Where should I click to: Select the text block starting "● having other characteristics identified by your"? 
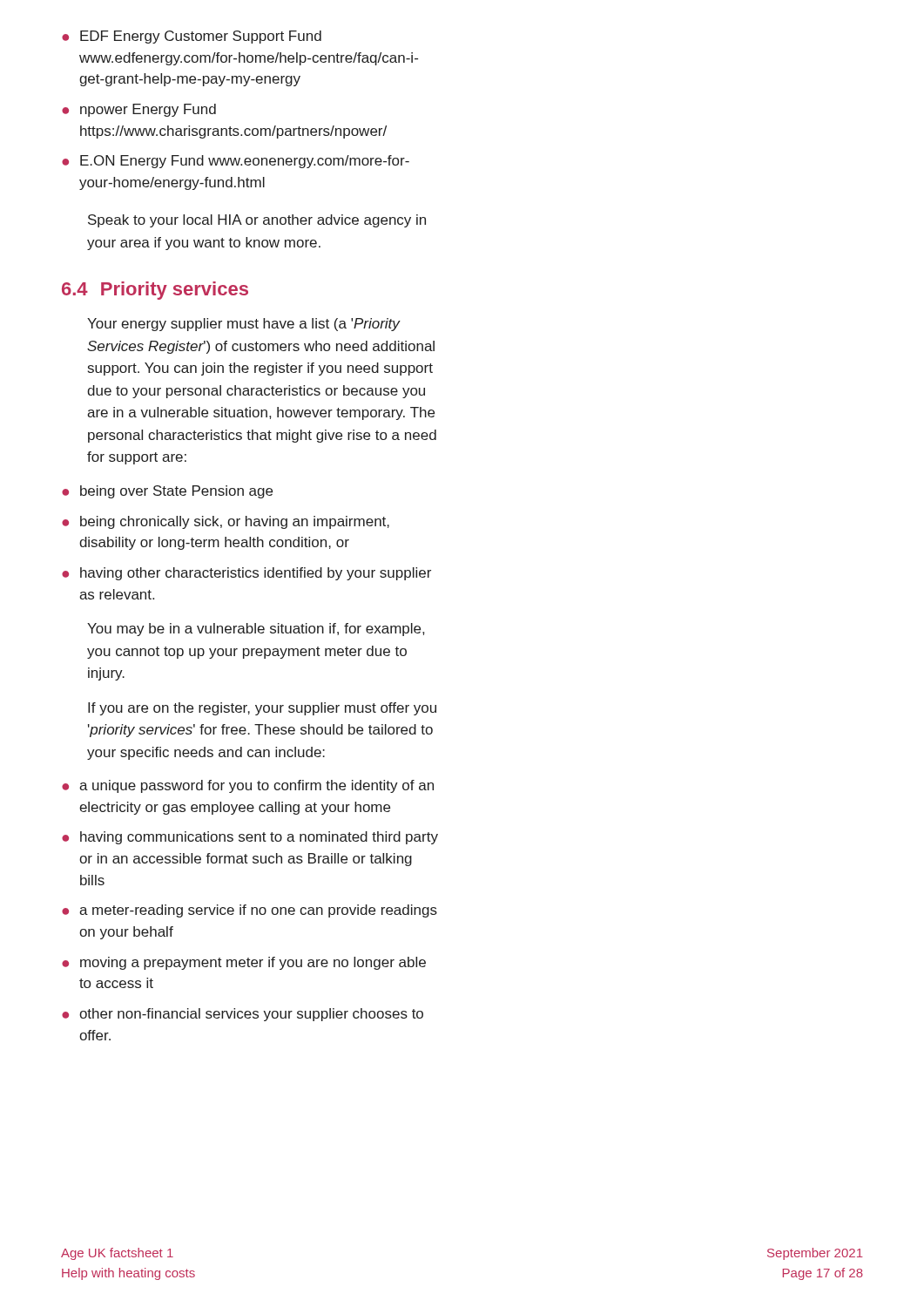(x=246, y=574)
